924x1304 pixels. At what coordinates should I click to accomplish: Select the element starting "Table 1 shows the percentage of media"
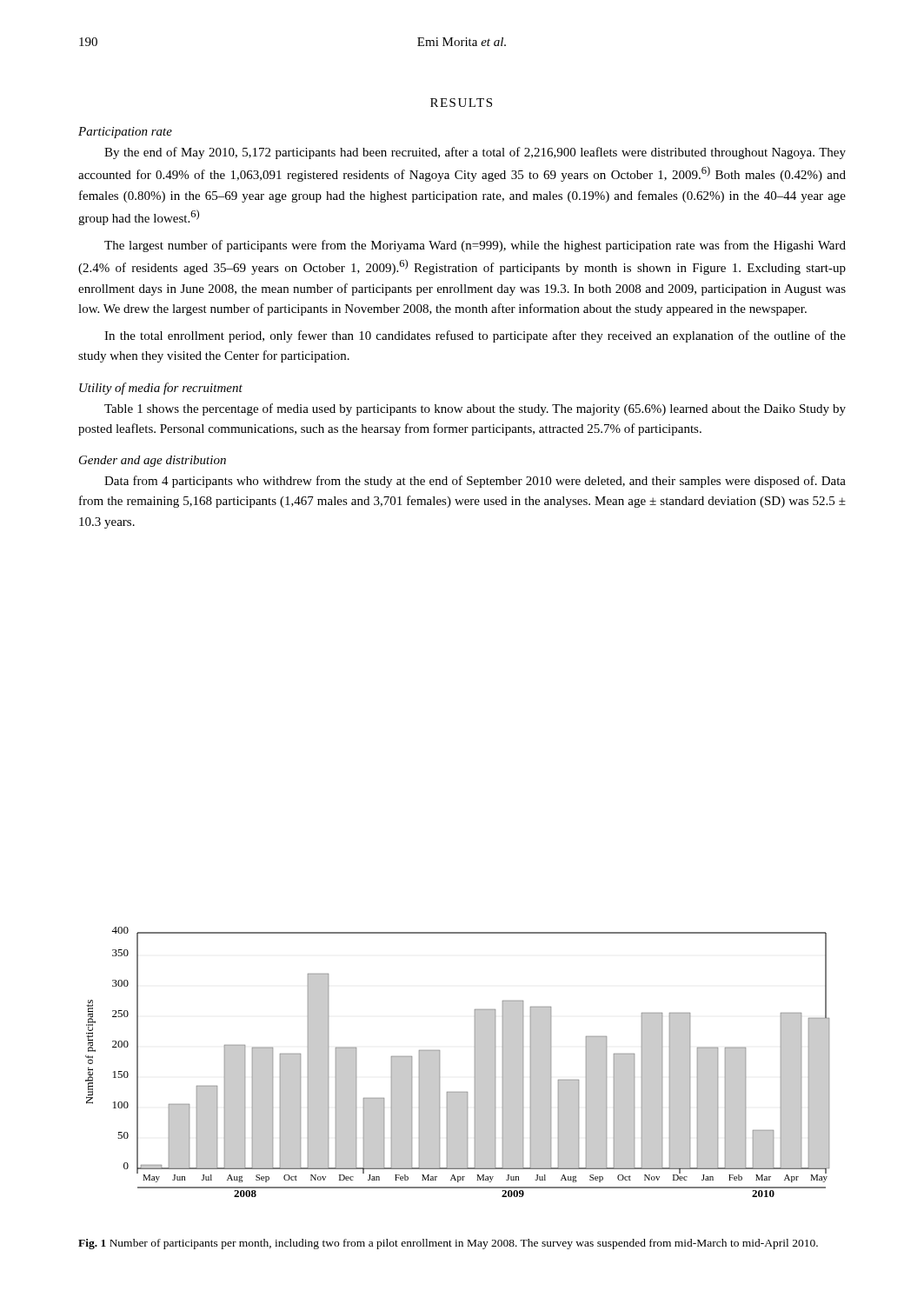tap(462, 419)
